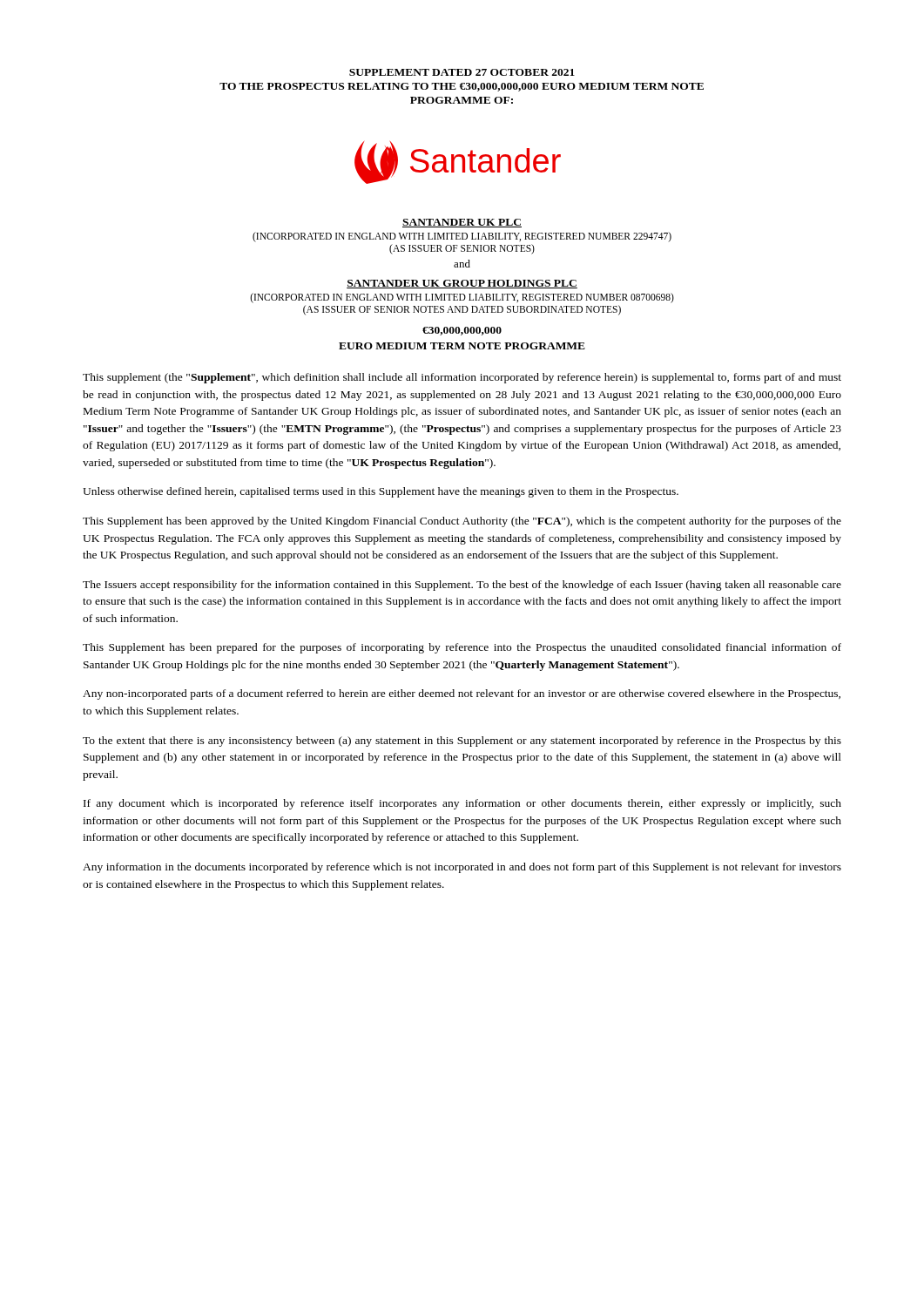Click on the logo

(462, 159)
